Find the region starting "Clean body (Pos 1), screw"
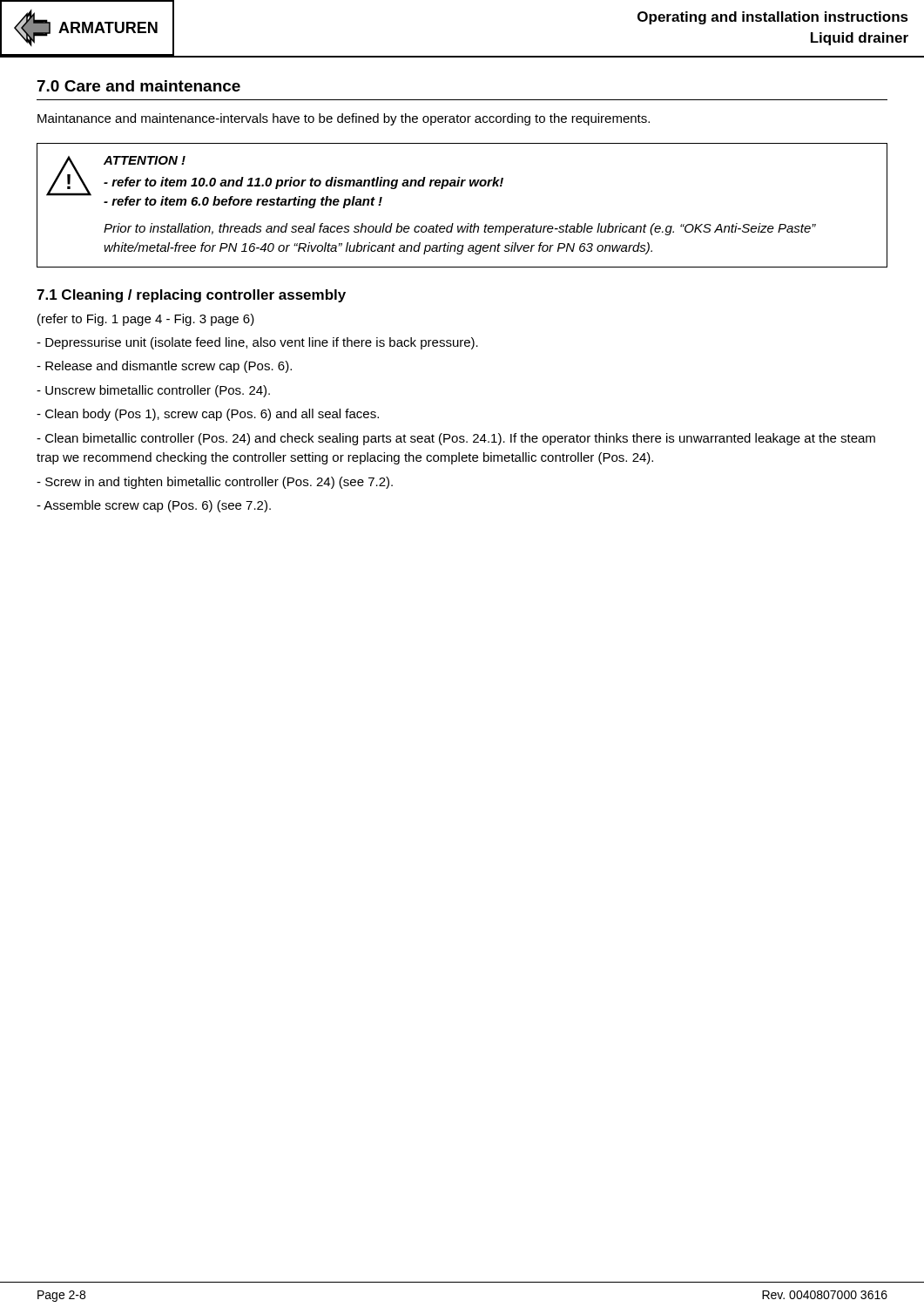This screenshot has width=924, height=1307. pyautogui.click(x=208, y=413)
